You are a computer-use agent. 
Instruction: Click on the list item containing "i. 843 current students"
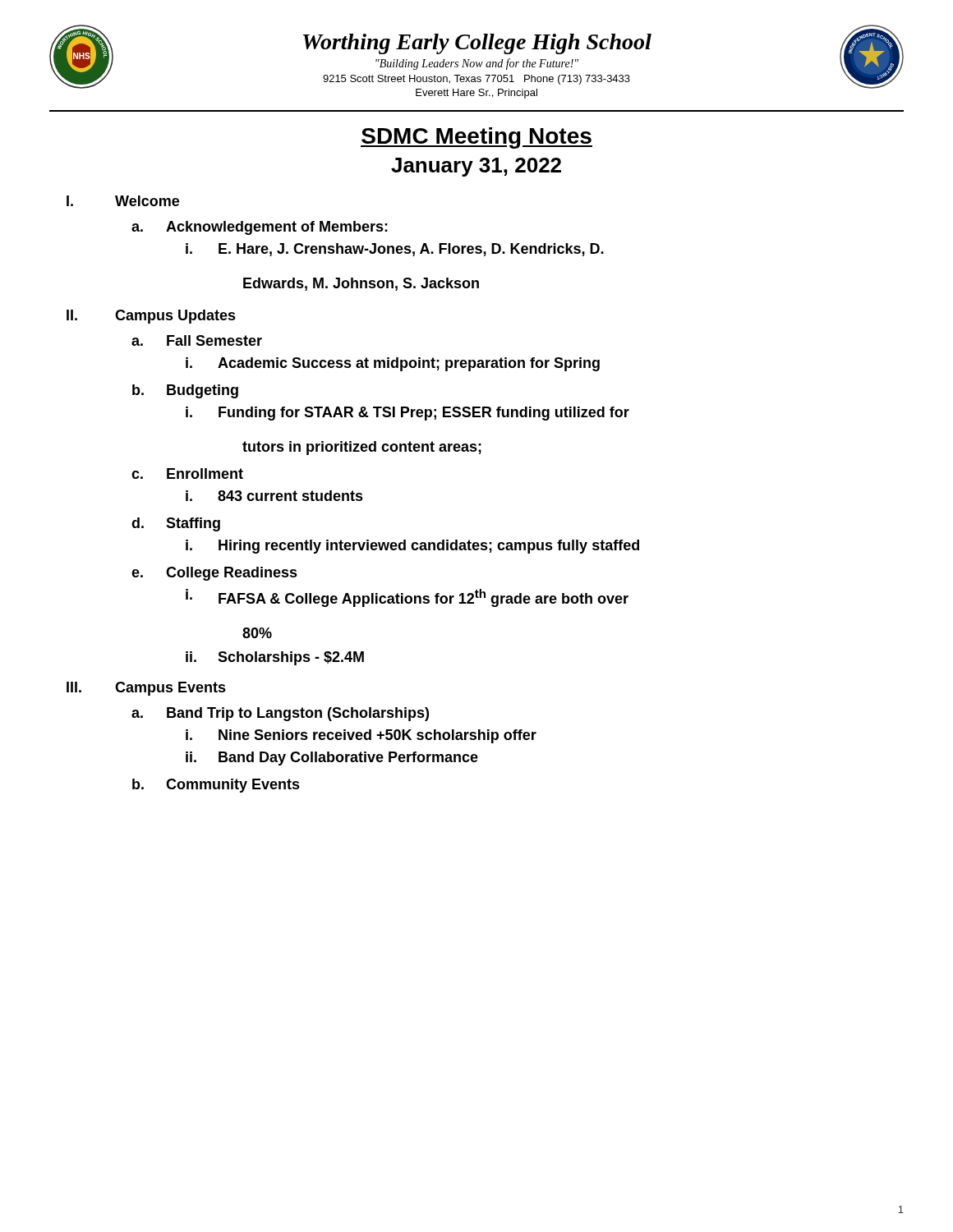pos(274,496)
